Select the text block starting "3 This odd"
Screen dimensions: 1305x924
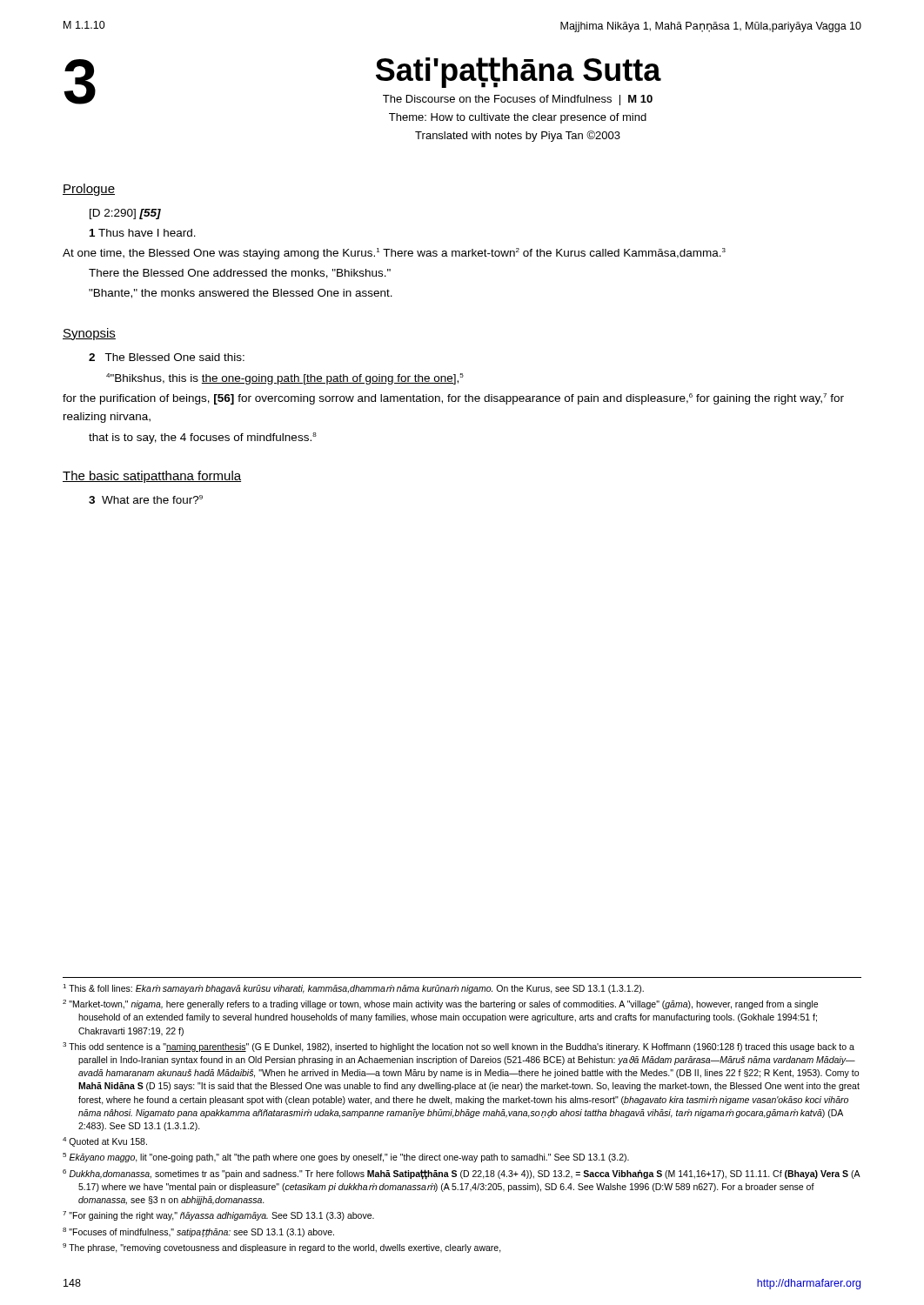pyautogui.click(x=461, y=1086)
